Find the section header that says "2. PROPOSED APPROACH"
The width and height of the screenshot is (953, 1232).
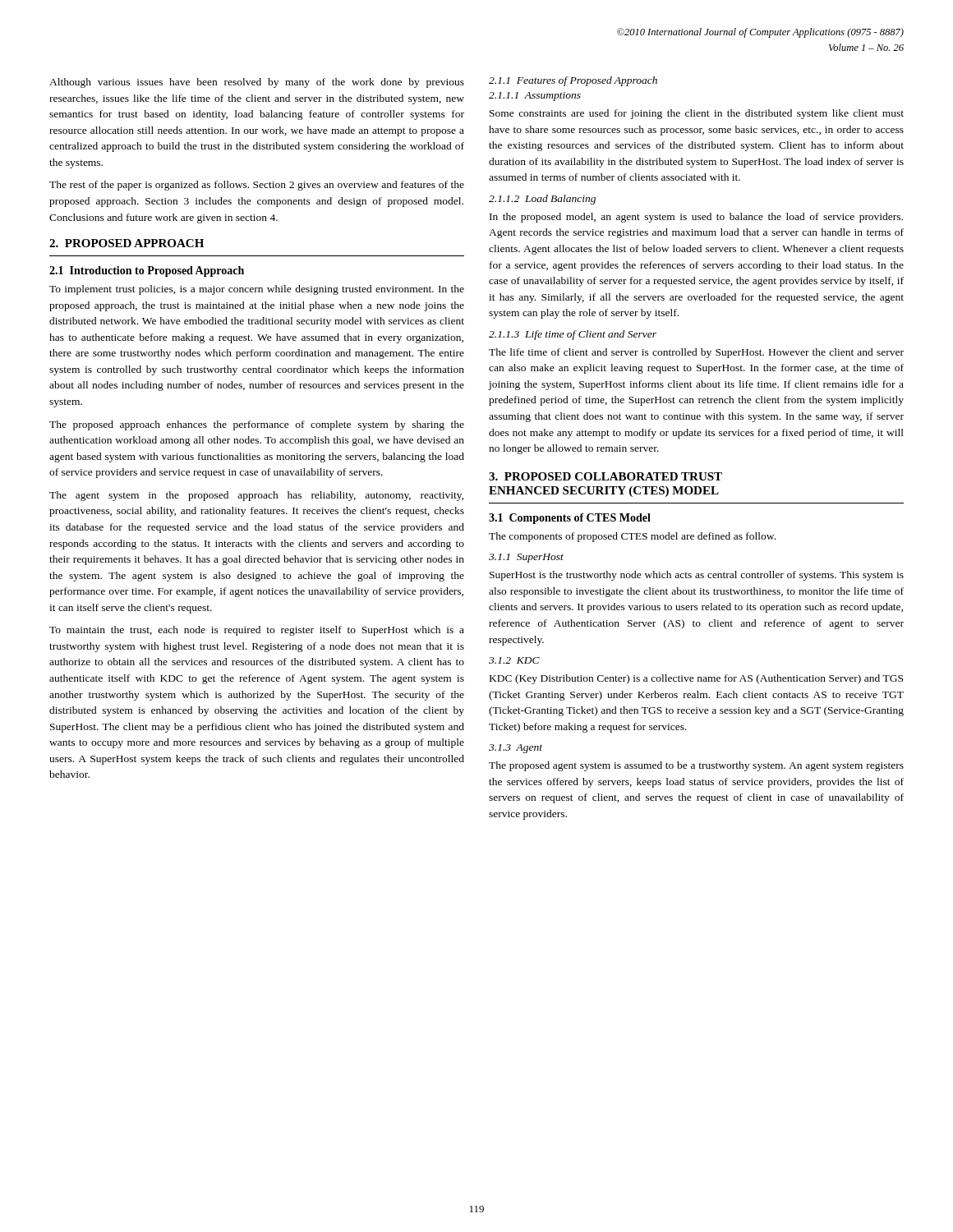pyautogui.click(x=127, y=243)
